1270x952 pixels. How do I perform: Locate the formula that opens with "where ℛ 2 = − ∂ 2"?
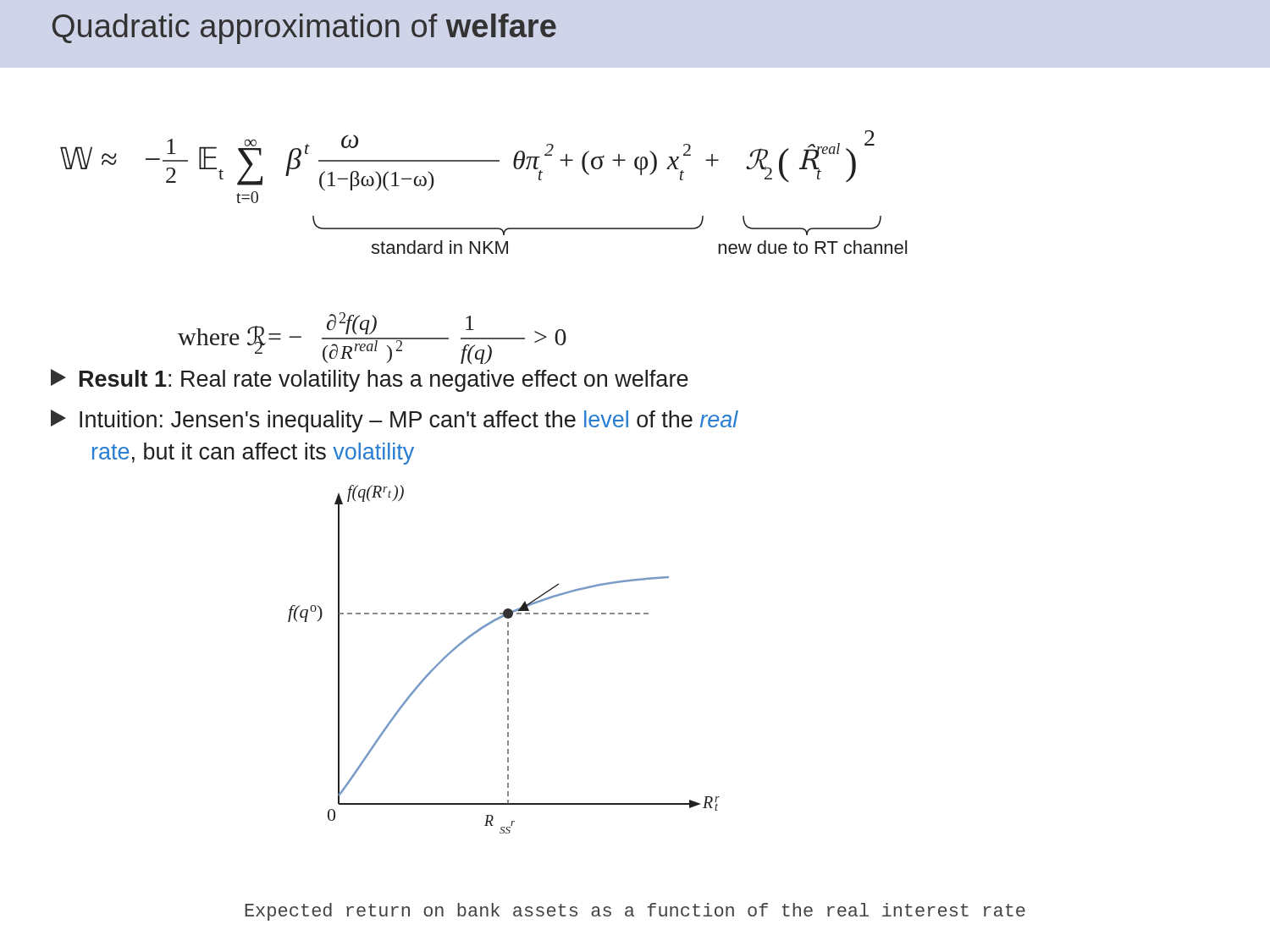coord(466,338)
